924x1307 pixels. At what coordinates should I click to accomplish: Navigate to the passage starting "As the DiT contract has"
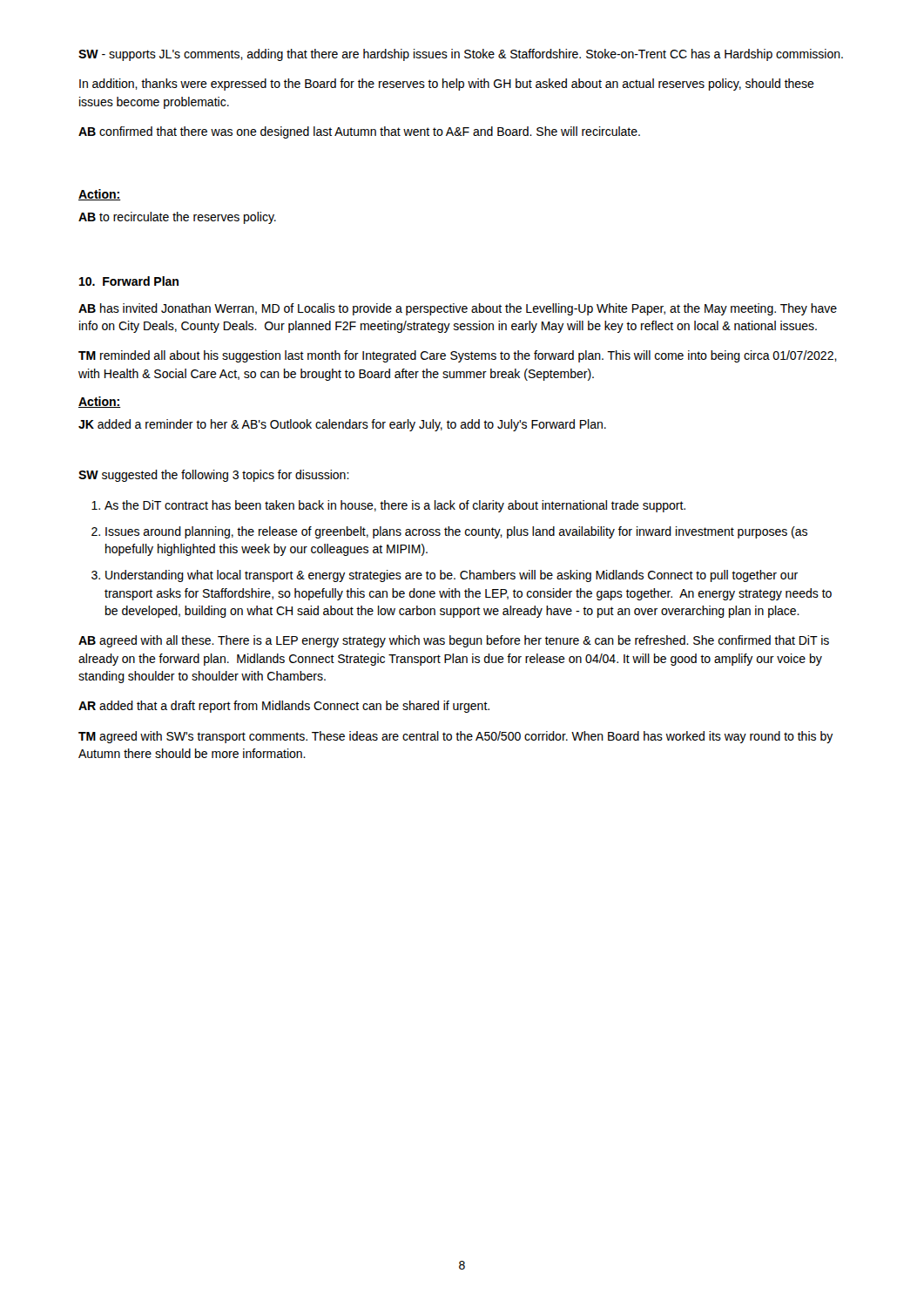pyautogui.click(x=395, y=505)
